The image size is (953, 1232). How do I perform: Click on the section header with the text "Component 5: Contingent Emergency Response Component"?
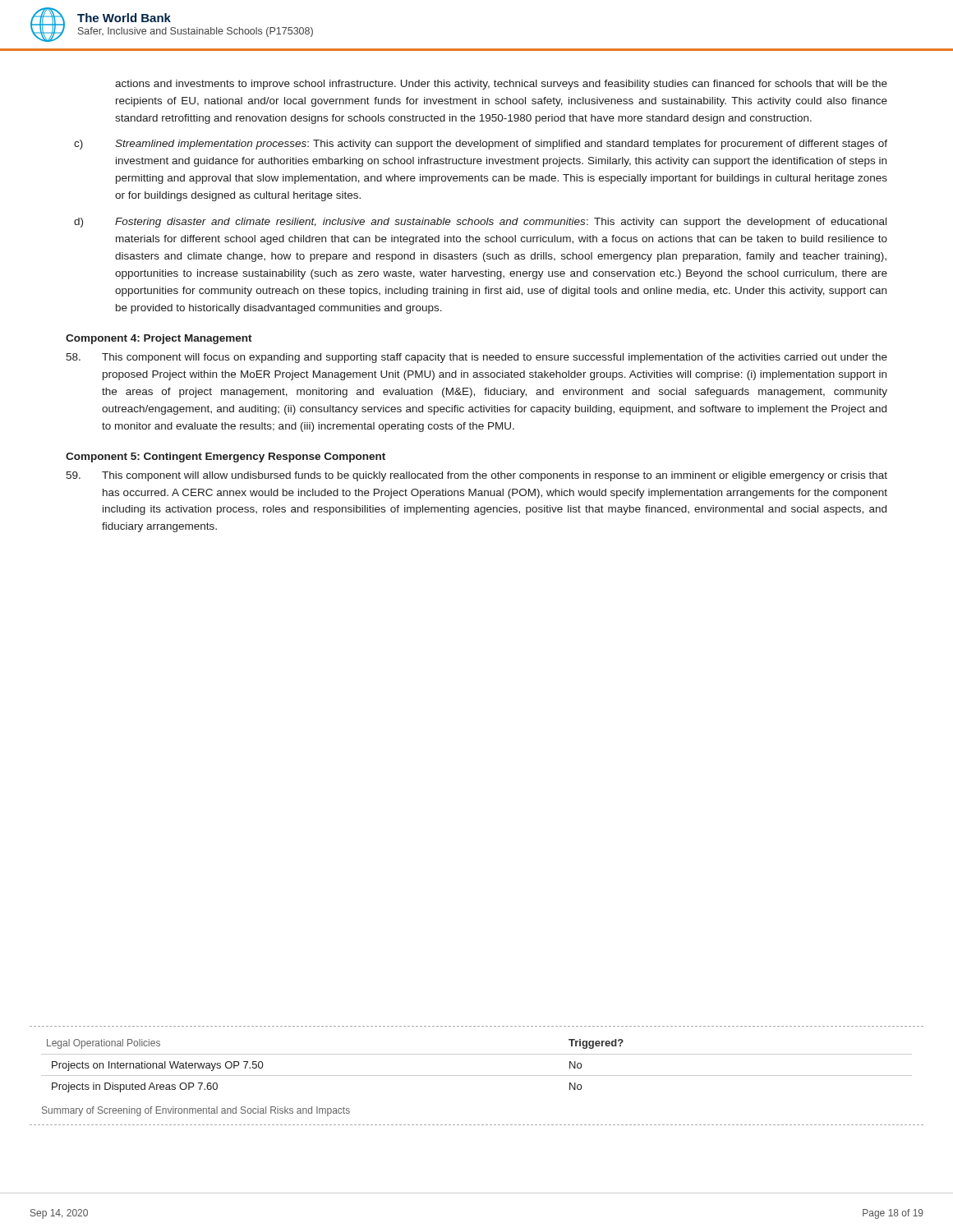click(226, 456)
